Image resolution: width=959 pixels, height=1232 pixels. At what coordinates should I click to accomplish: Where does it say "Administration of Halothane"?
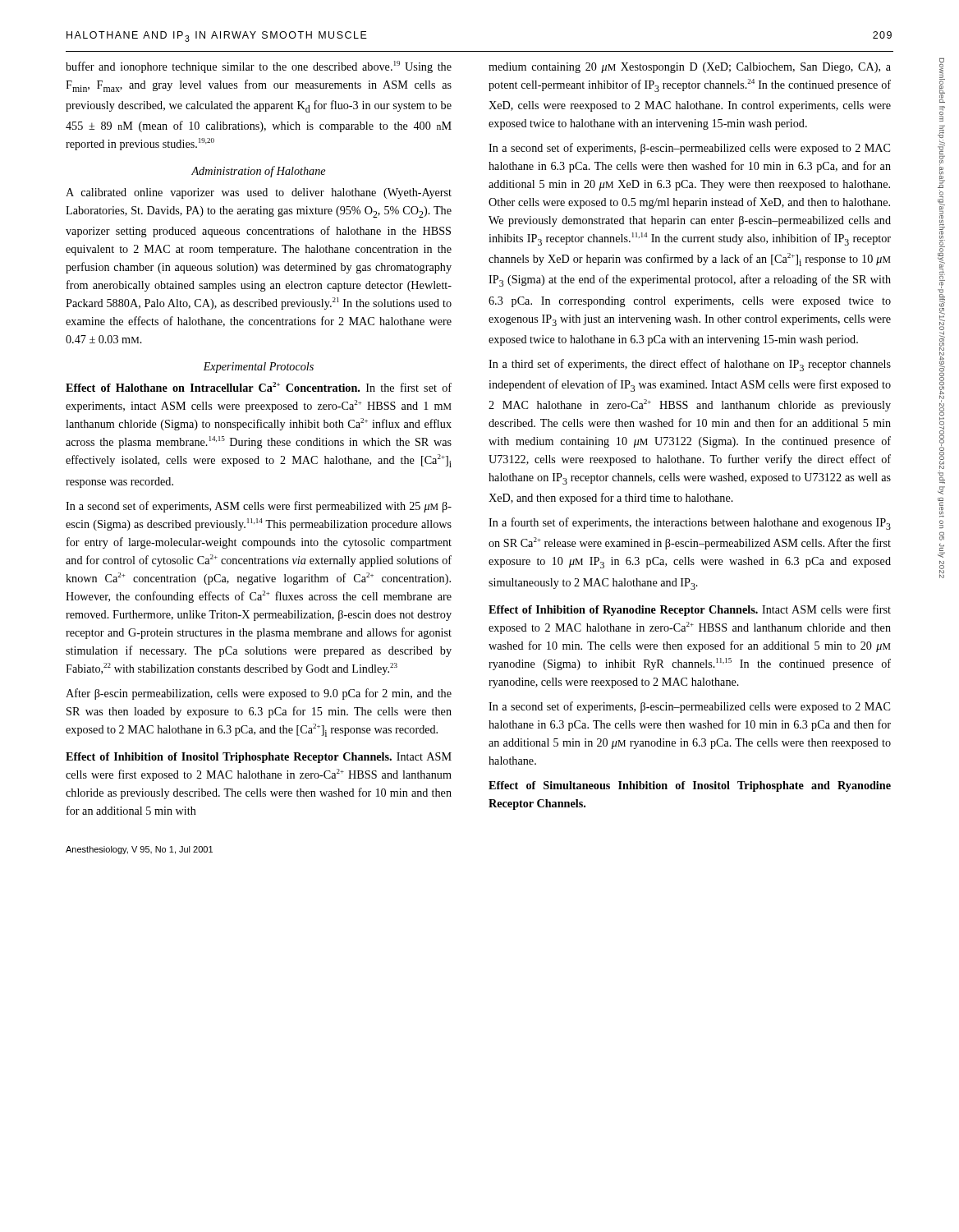[x=259, y=171]
